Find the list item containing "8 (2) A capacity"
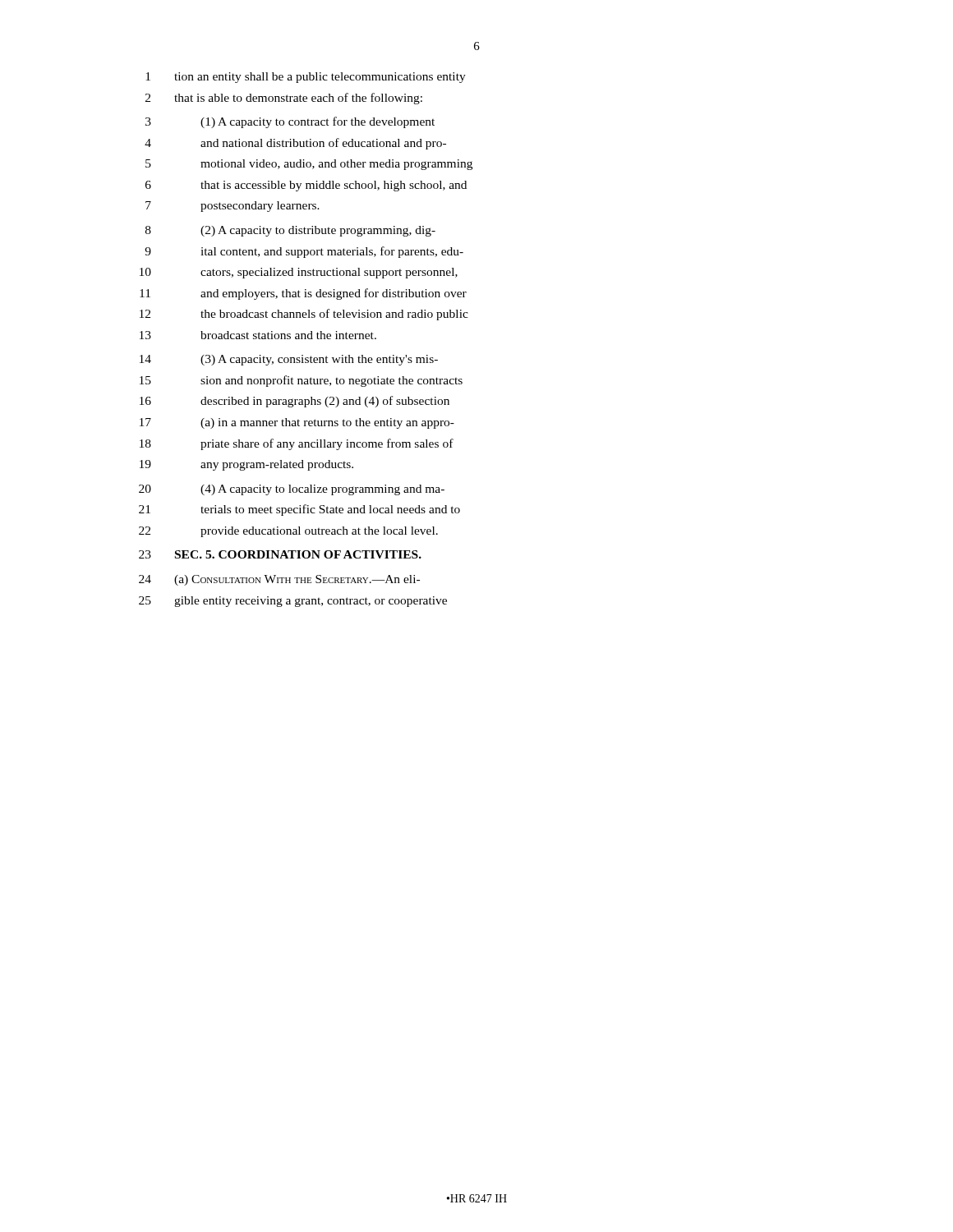 (290, 231)
